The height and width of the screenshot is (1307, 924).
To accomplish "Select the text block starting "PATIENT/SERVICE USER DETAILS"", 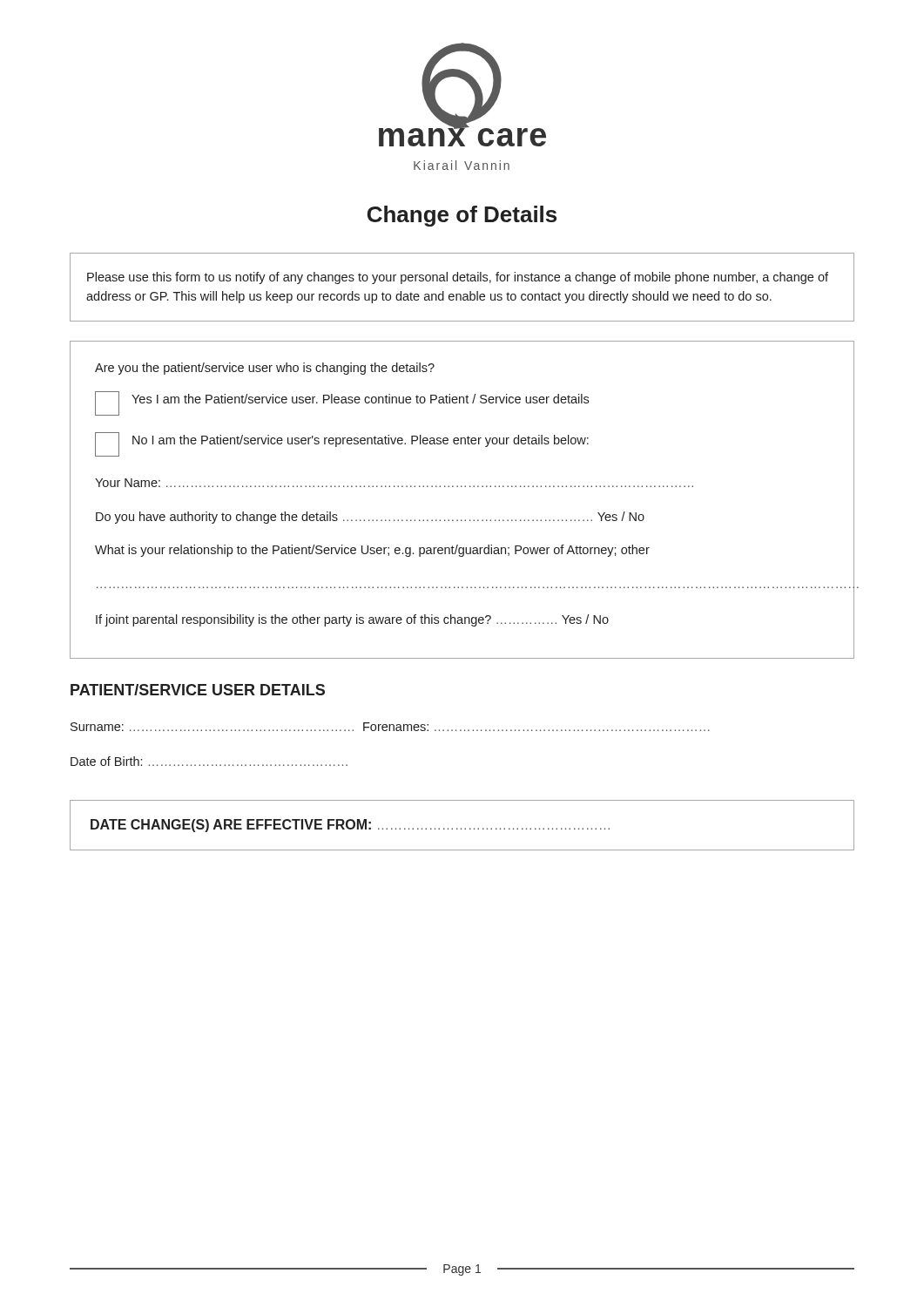I will click(198, 690).
